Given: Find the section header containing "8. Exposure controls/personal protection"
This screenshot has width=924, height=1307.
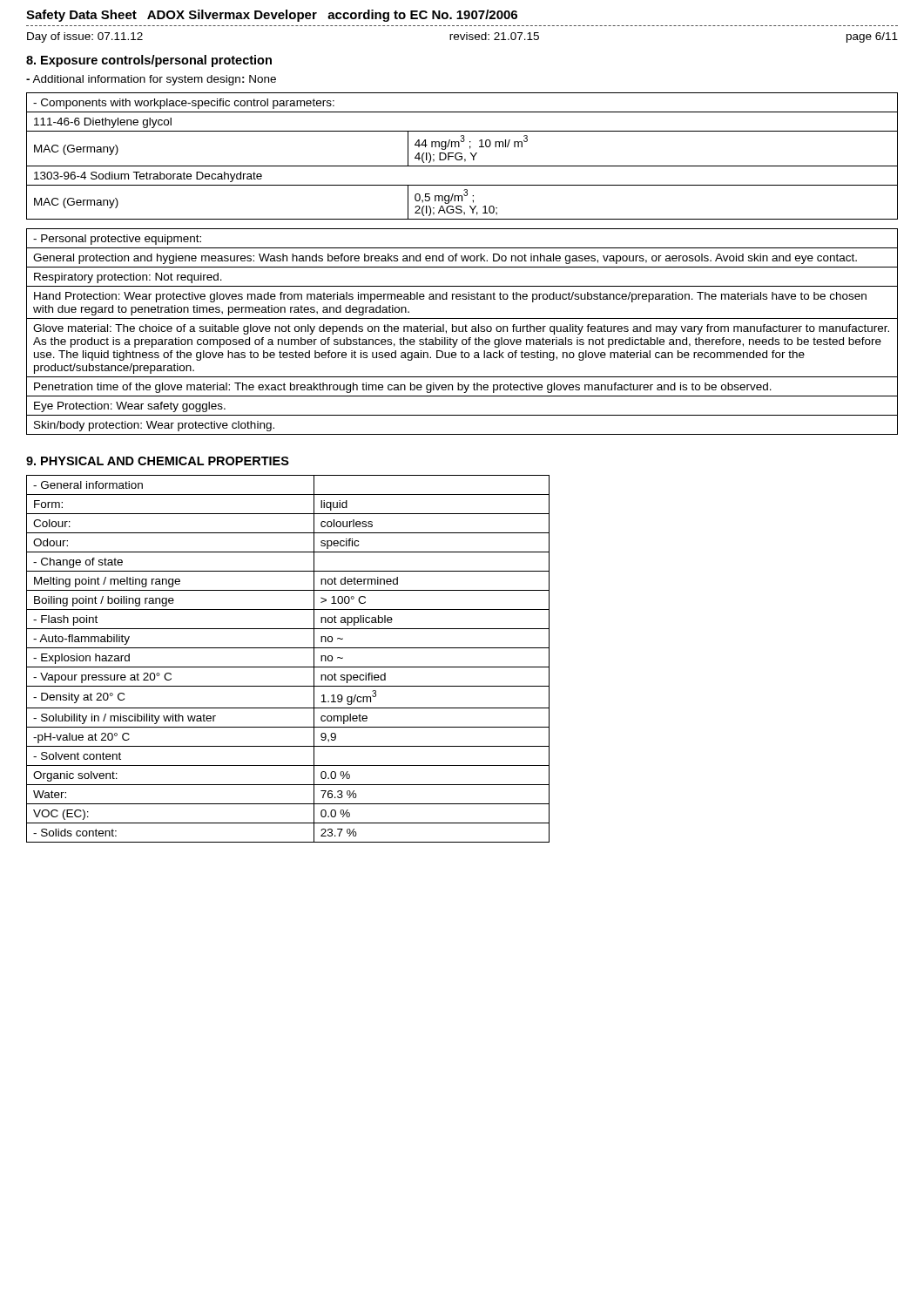Looking at the screenshot, I should pyautogui.click(x=149, y=60).
